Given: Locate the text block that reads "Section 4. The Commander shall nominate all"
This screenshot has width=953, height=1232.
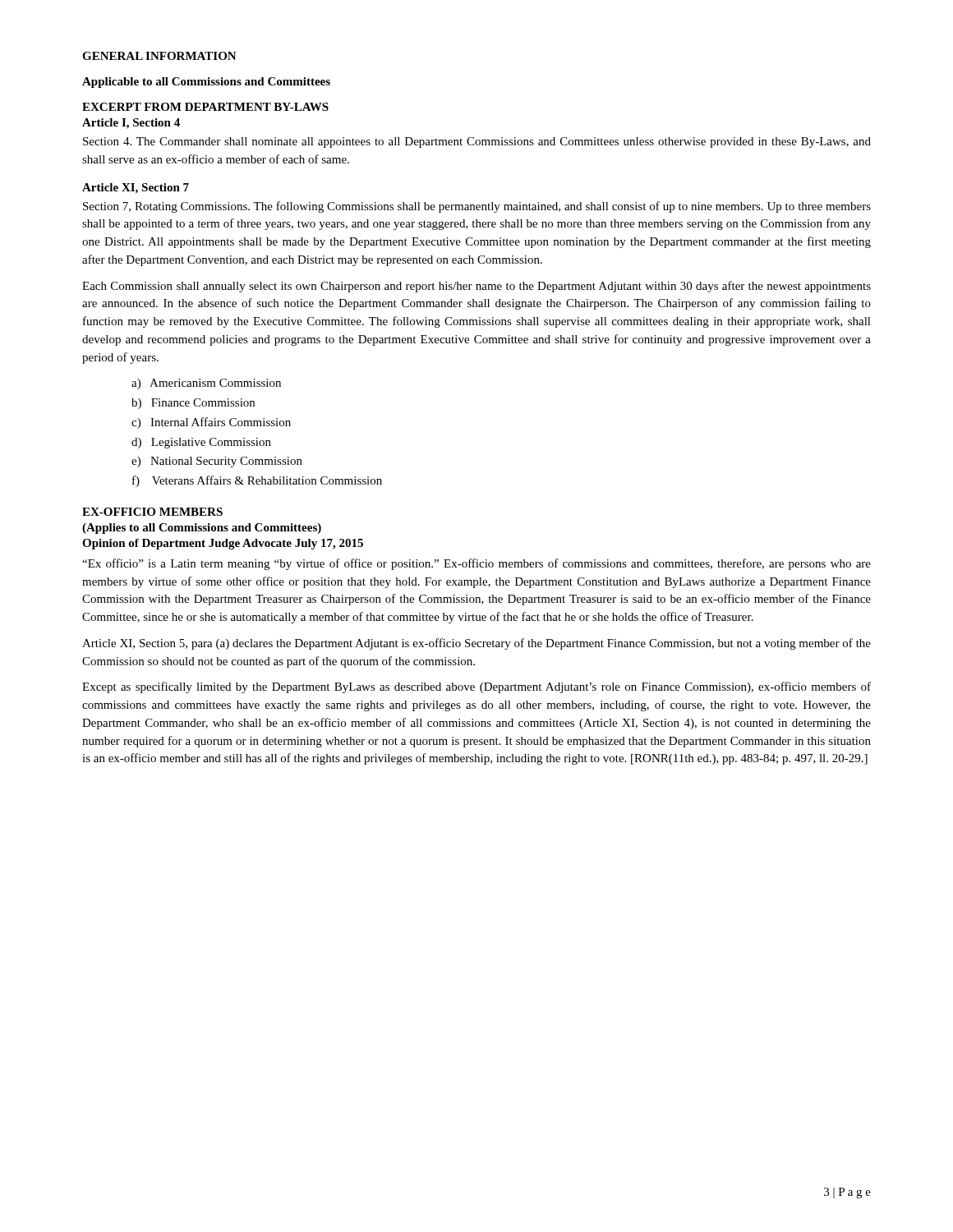Looking at the screenshot, I should (x=476, y=150).
